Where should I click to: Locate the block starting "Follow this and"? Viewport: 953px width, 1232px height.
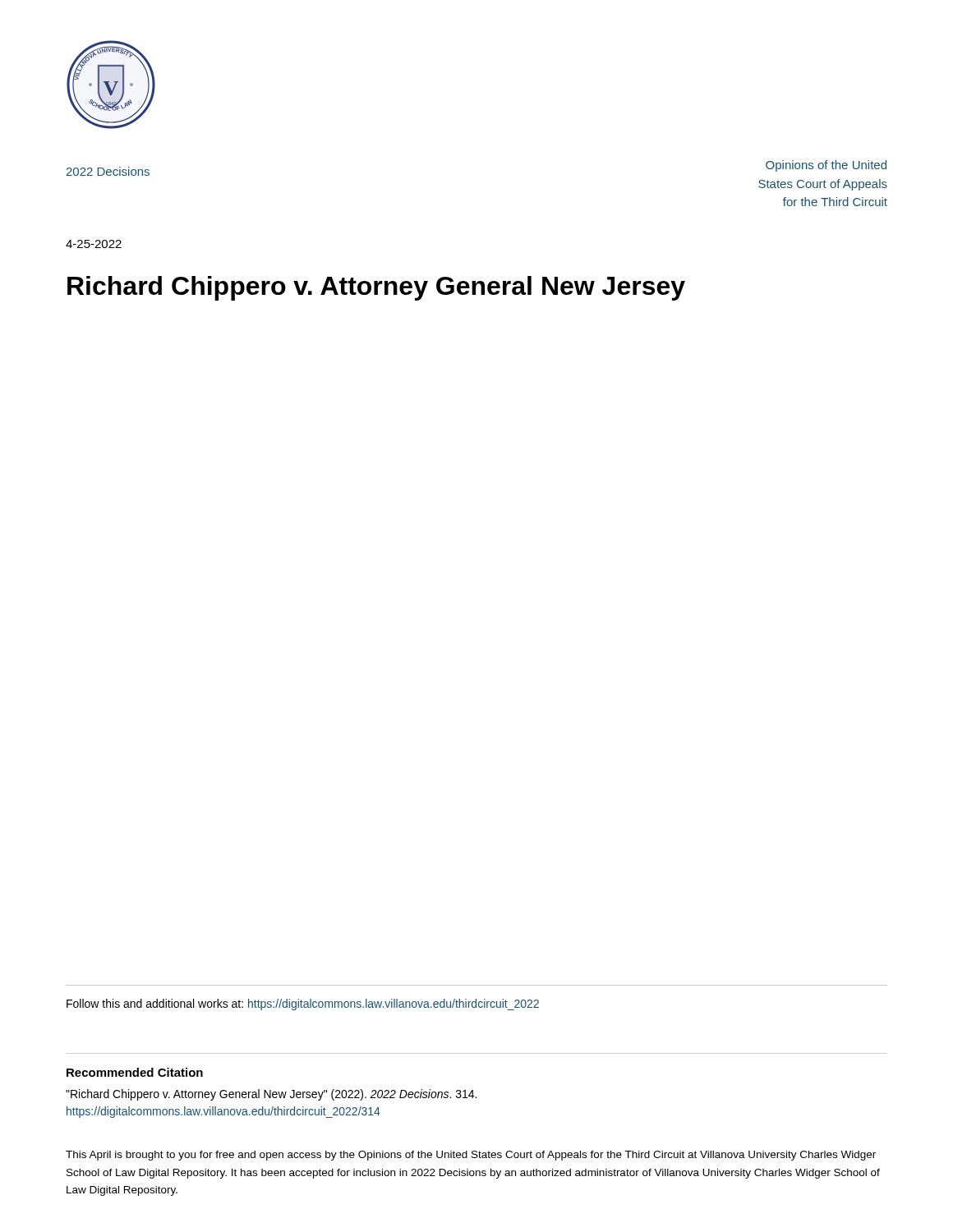(x=476, y=1004)
